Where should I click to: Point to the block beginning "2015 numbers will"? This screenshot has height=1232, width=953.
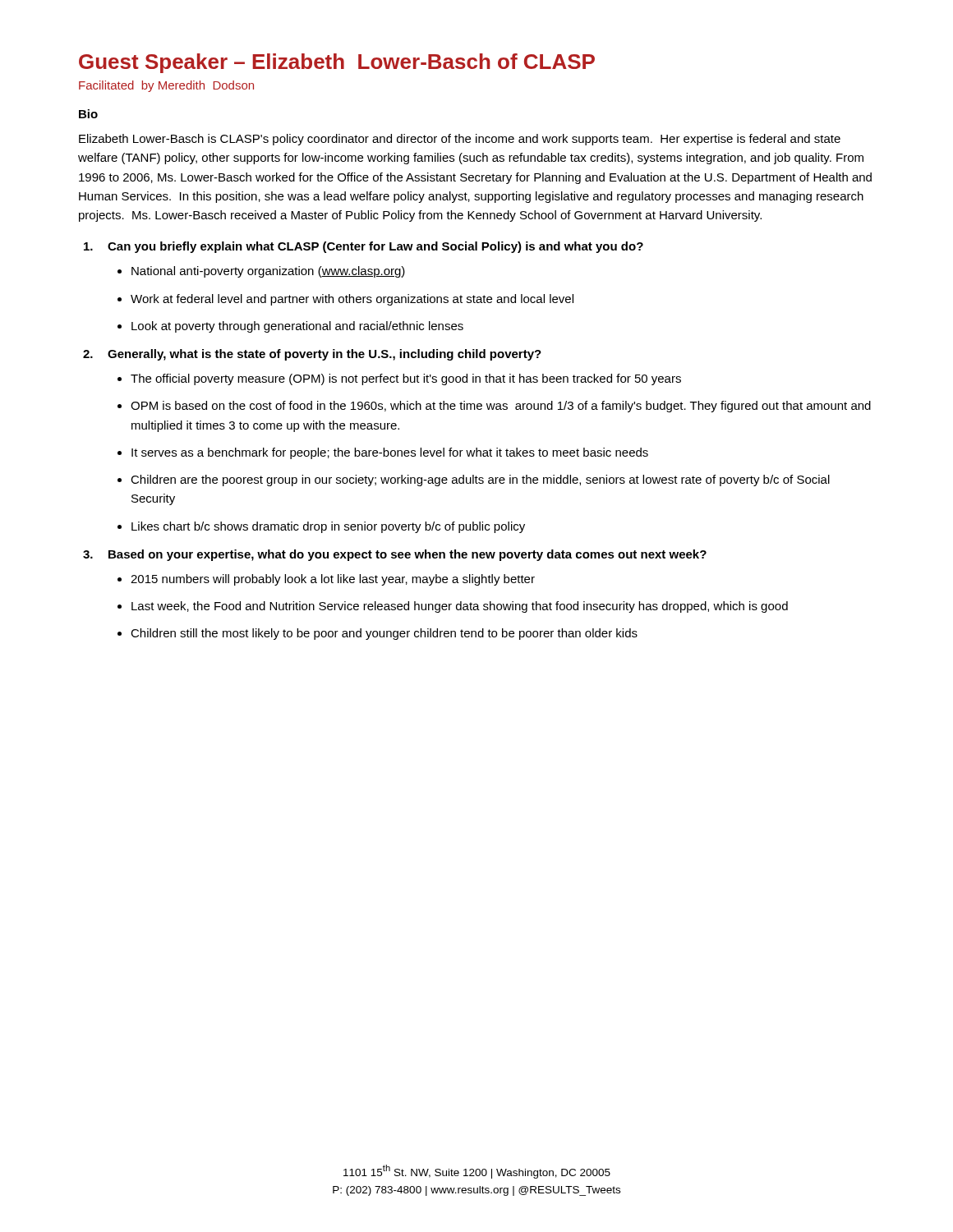tap(333, 578)
